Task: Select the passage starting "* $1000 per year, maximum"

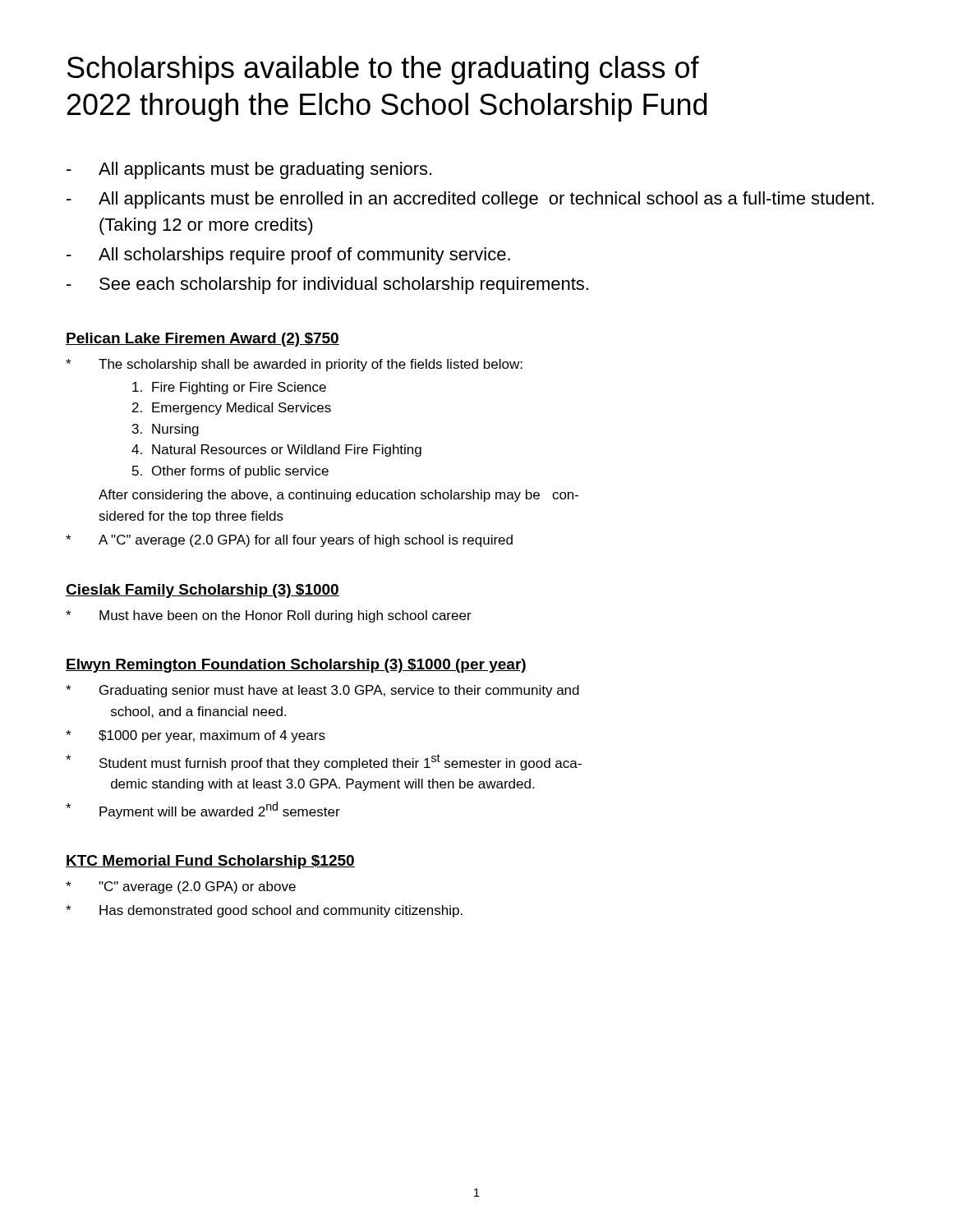Action: (x=196, y=736)
